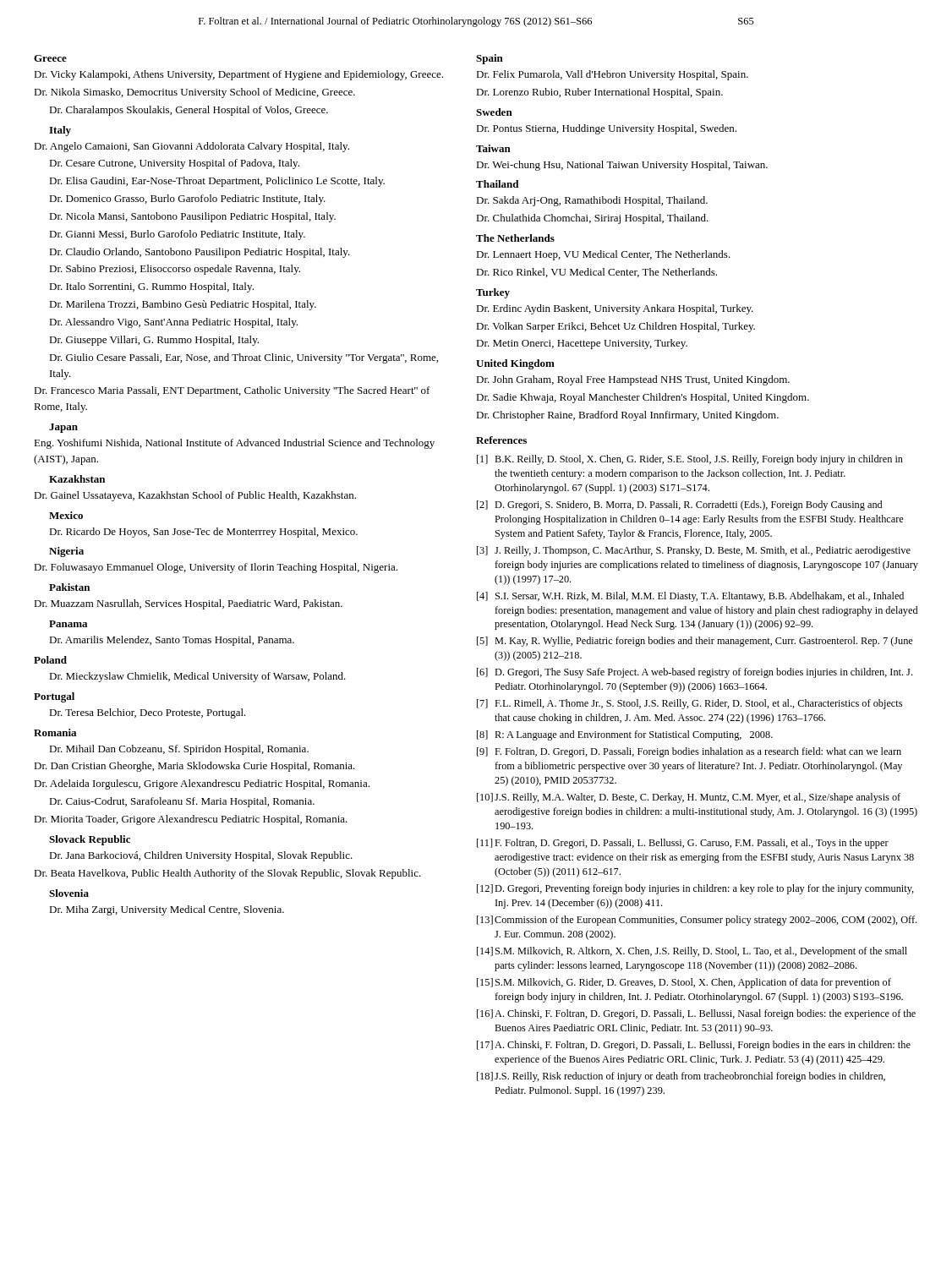
Task: Locate the text block that says "Dr. Lorenzo Rubio, Ruber International Hospital,"
Action: click(x=600, y=92)
